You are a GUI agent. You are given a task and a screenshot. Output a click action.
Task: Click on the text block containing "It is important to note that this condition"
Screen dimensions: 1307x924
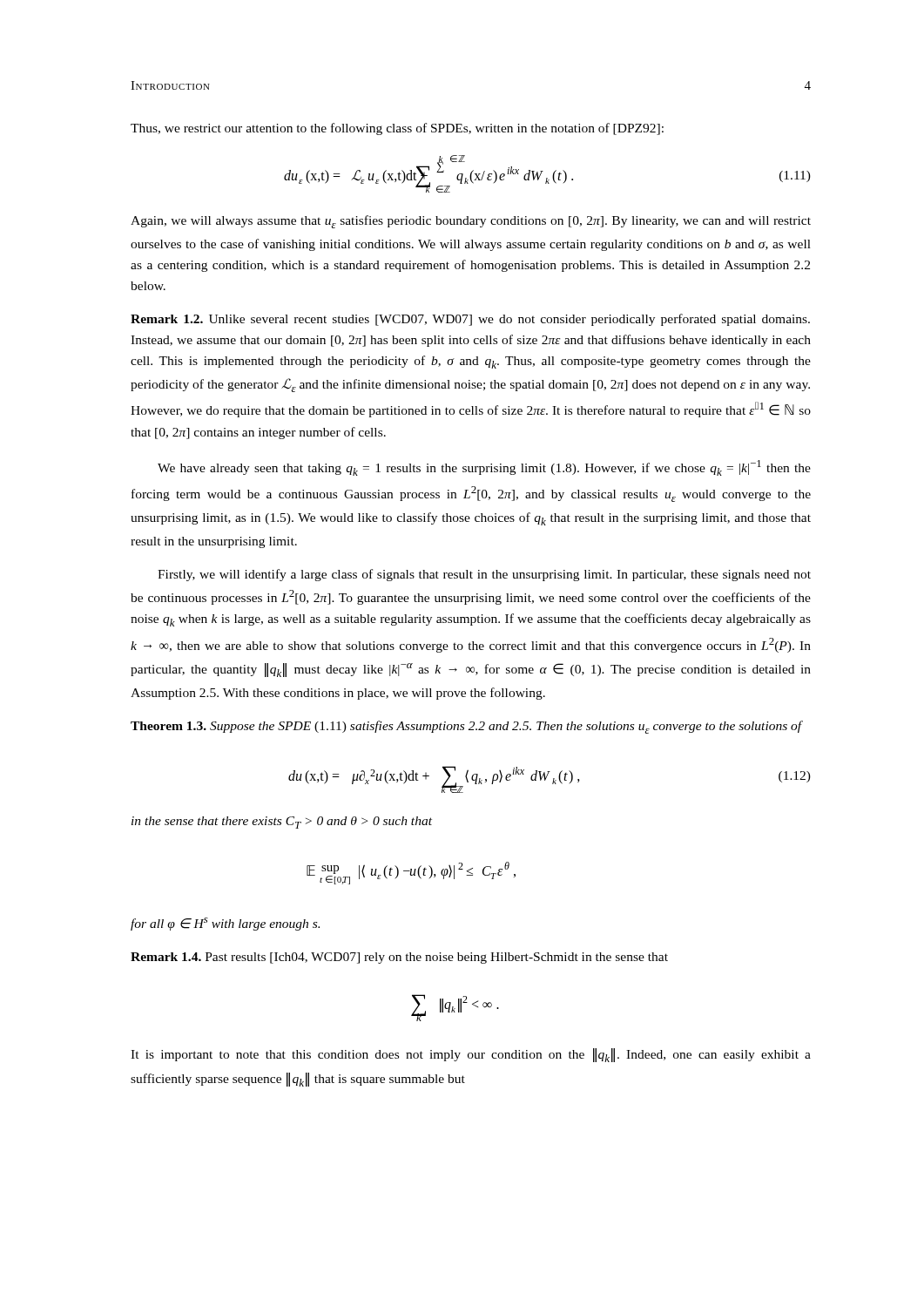471,1068
